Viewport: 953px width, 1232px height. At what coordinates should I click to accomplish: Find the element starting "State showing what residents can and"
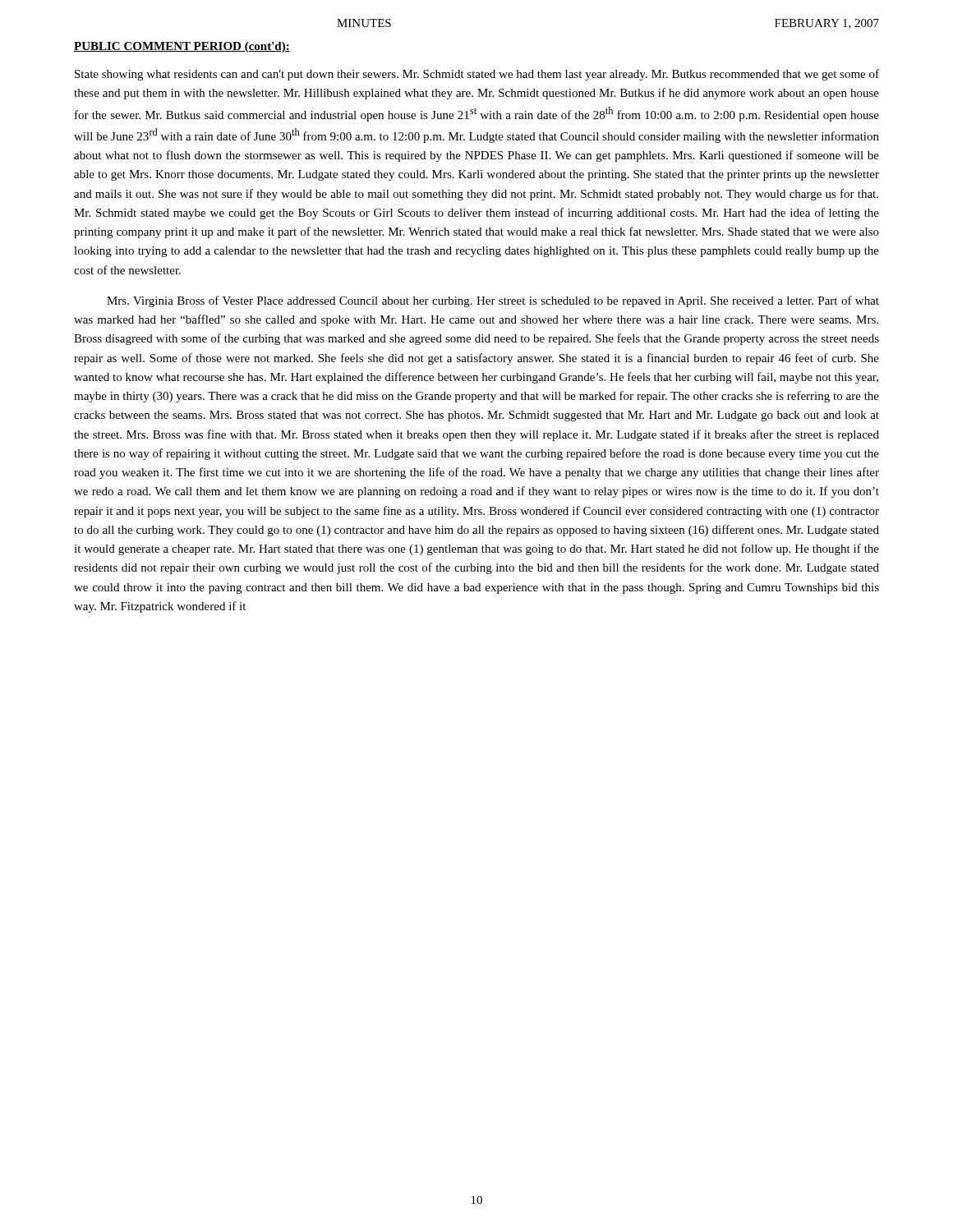click(x=476, y=172)
